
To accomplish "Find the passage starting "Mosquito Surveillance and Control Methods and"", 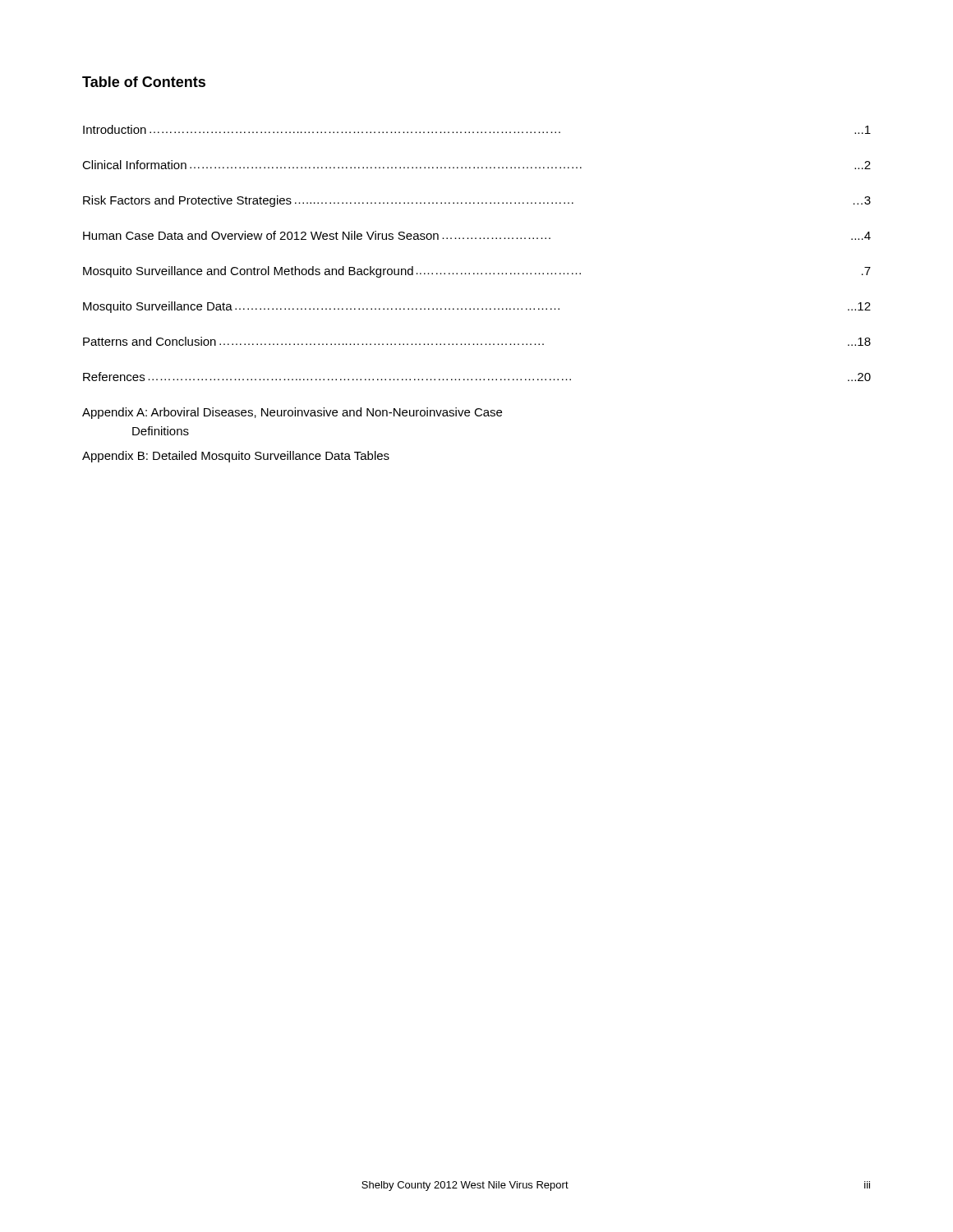I will 476,271.
